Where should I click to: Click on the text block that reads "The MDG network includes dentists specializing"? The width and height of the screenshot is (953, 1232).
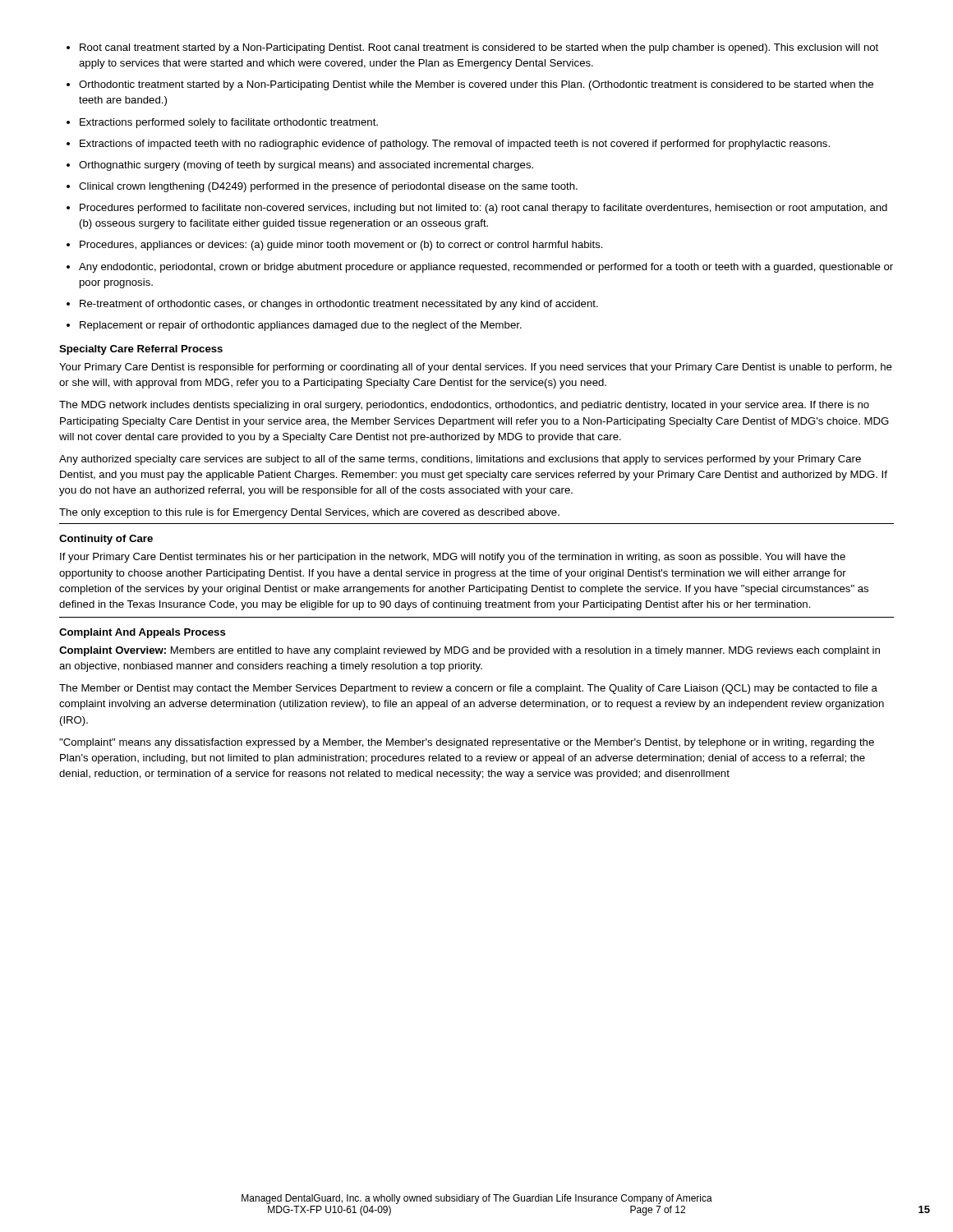point(474,421)
